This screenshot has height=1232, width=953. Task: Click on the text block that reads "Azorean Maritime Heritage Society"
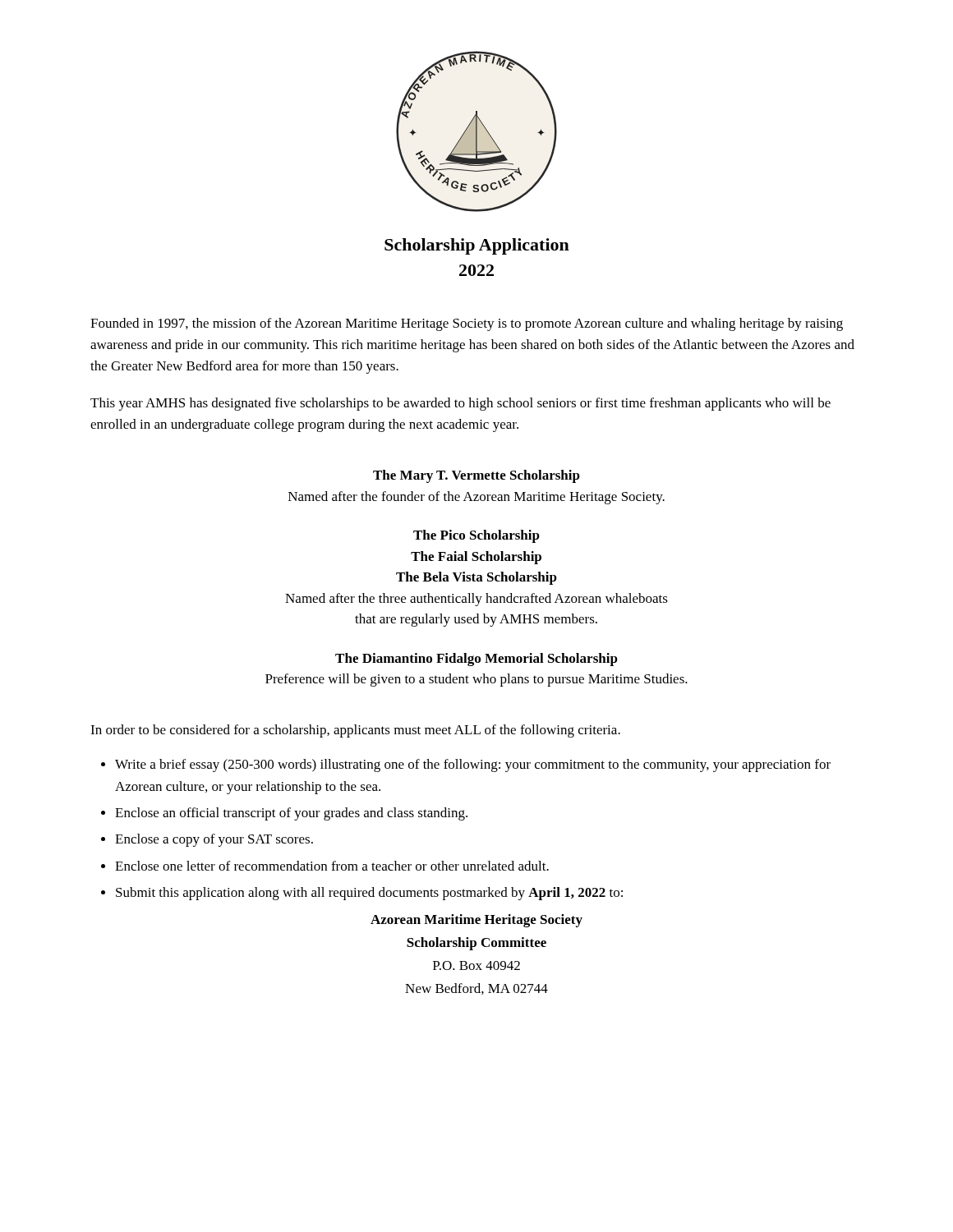tap(476, 954)
